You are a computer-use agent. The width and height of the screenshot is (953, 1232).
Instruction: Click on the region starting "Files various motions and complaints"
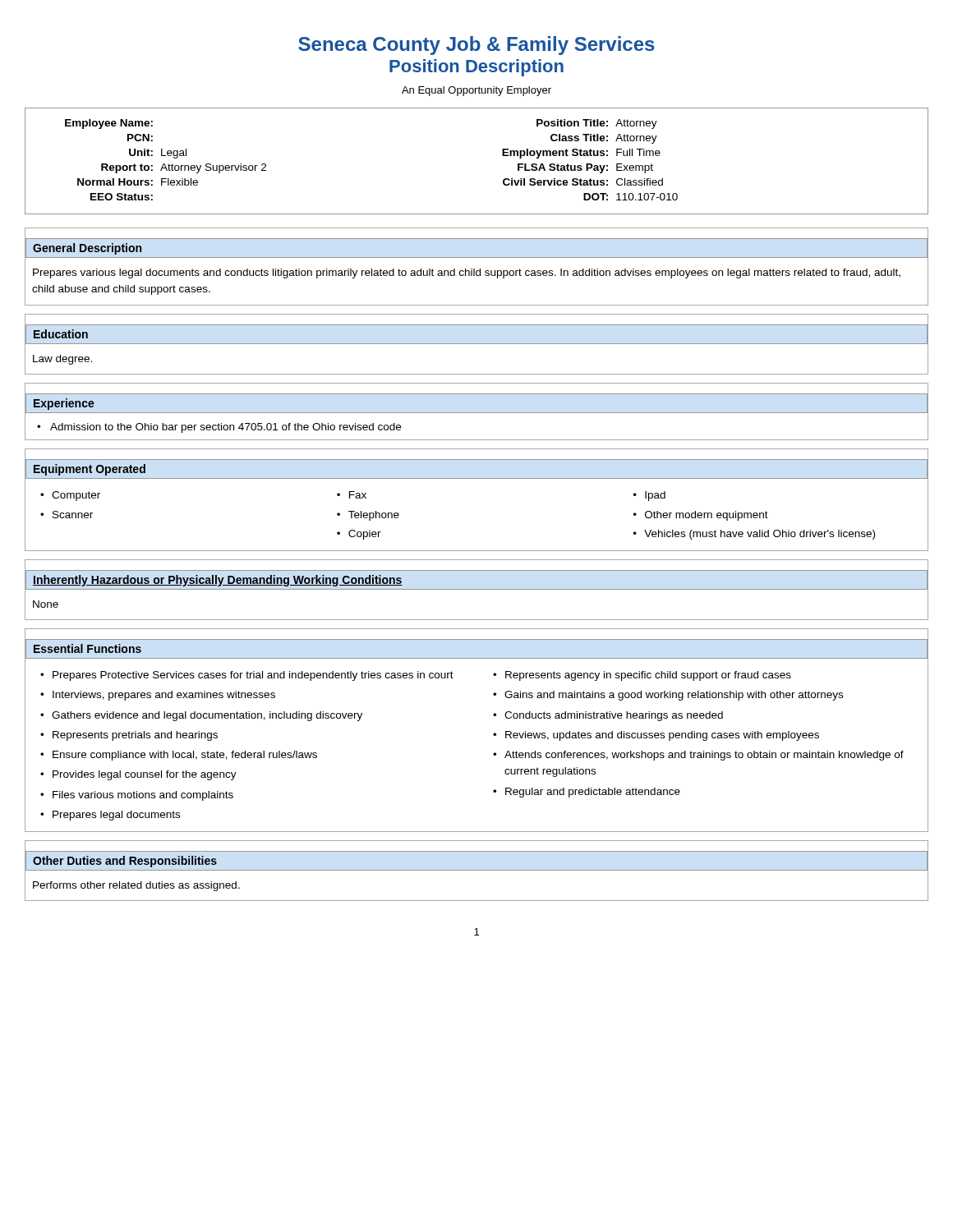click(x=143, y=794)
